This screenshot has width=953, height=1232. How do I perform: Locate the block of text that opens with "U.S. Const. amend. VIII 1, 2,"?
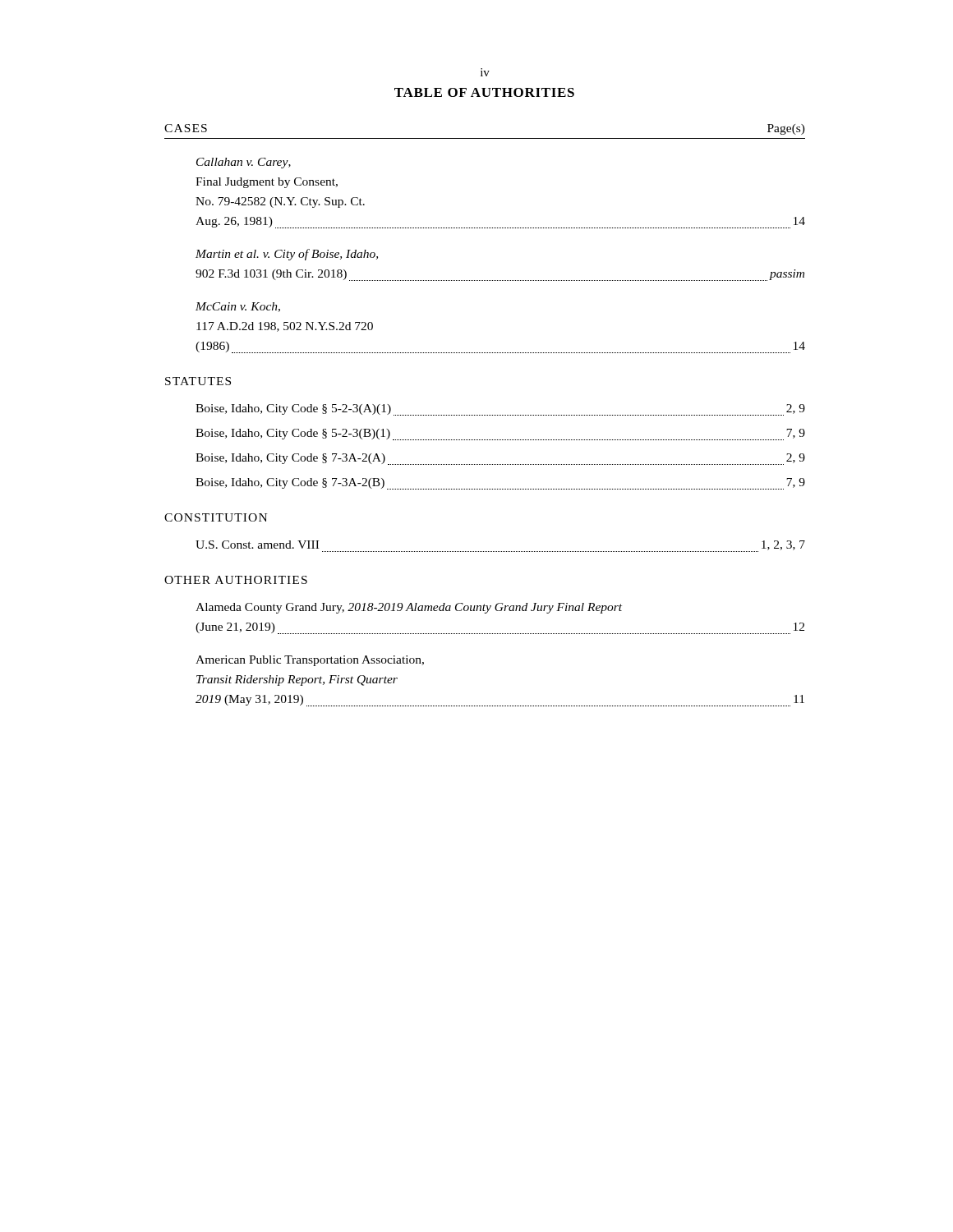pyautogui.click(x=500, y=545)
